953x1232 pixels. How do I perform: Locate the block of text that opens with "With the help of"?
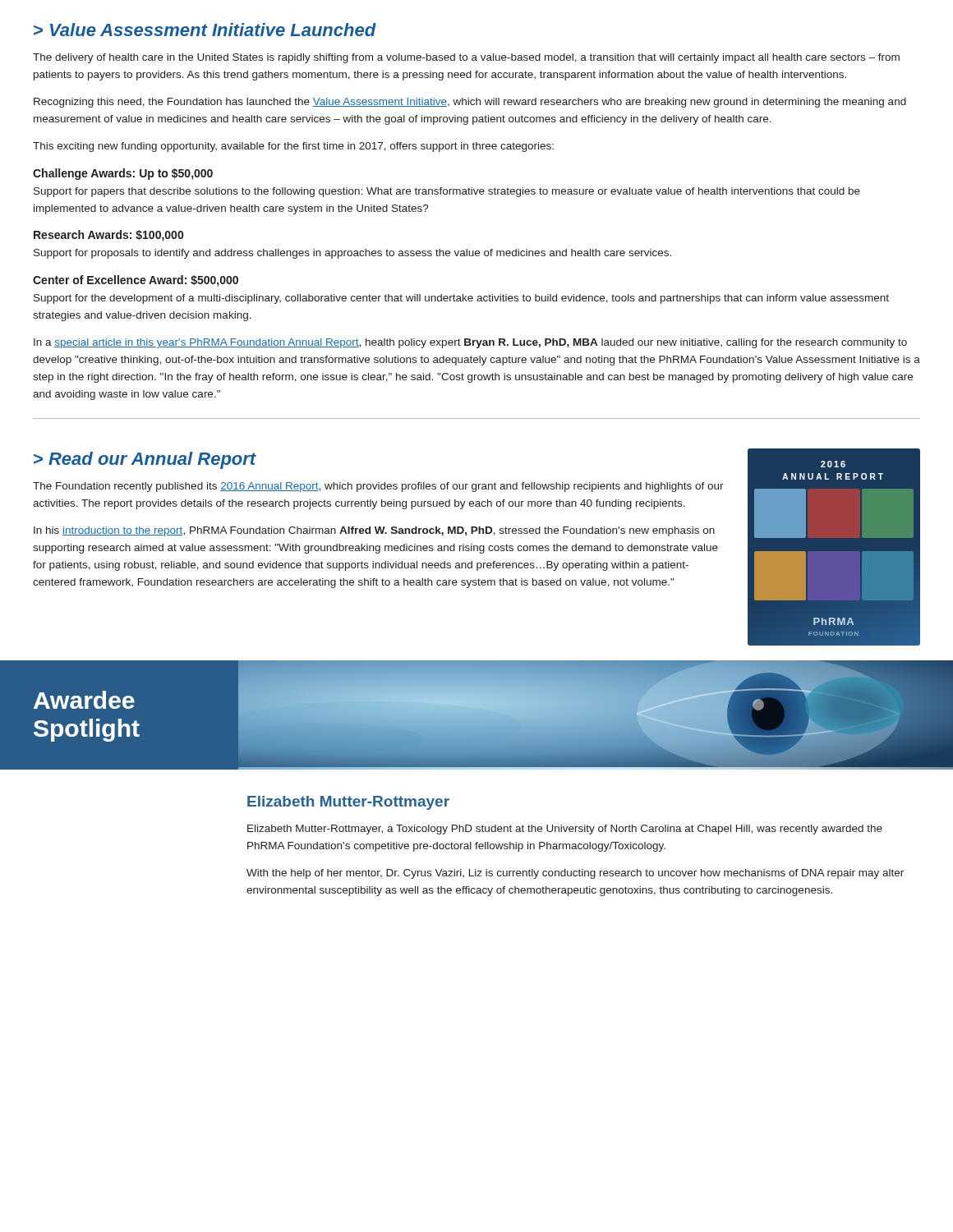pos(575,881)
